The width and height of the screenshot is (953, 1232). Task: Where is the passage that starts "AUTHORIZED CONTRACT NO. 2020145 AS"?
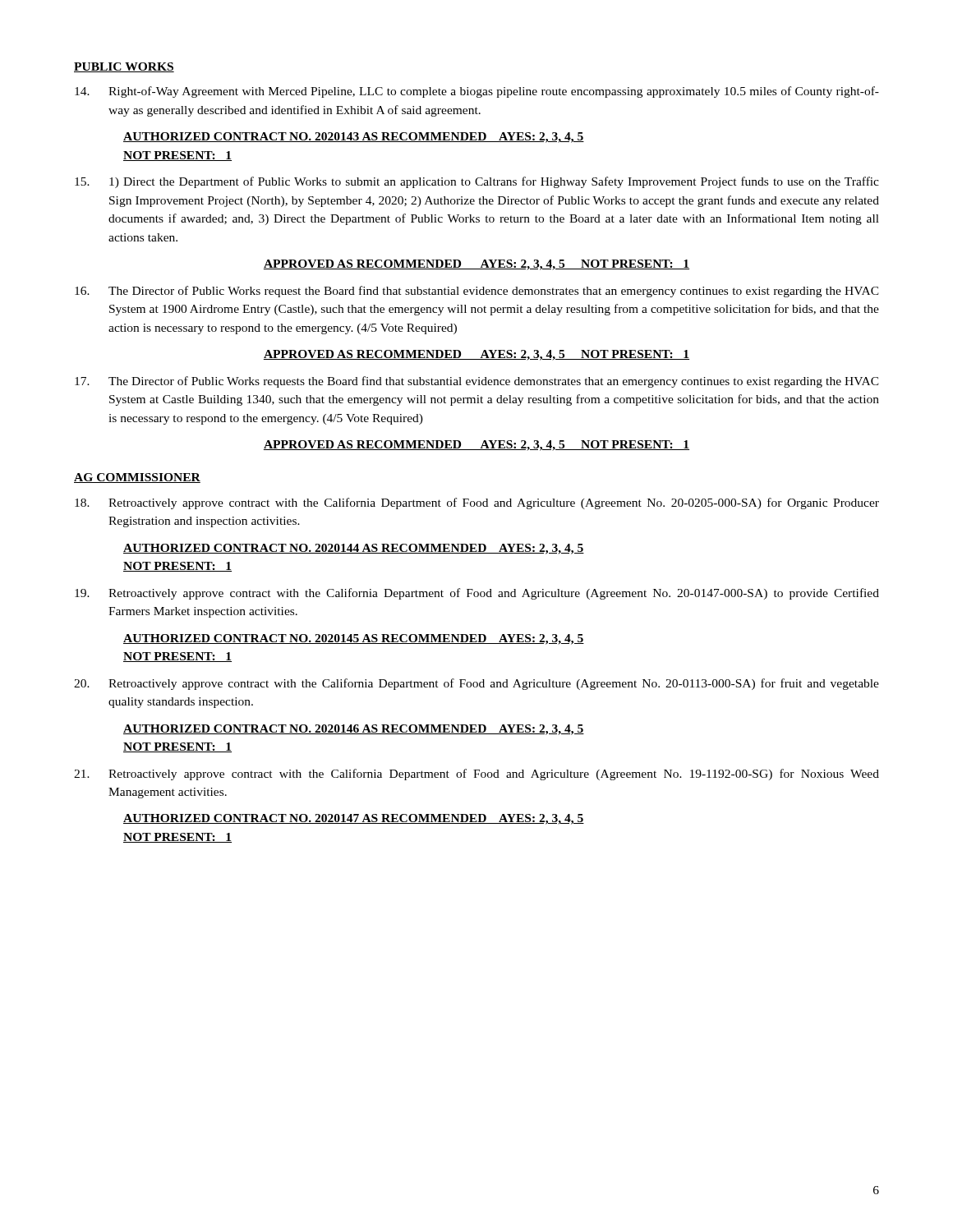pyautogui.click(x=501, y=647)
